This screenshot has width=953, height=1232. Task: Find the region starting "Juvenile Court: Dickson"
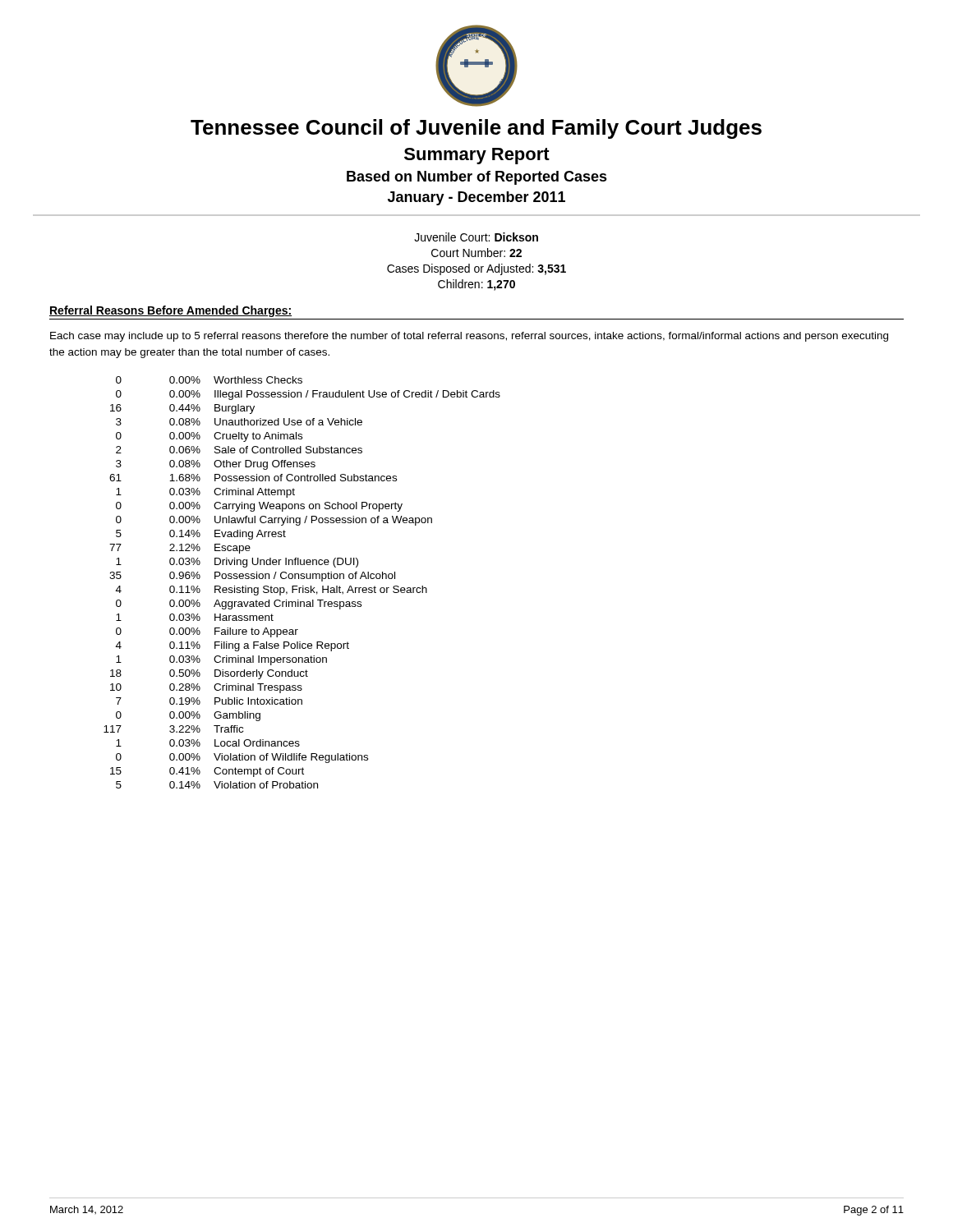pos(476,237)
